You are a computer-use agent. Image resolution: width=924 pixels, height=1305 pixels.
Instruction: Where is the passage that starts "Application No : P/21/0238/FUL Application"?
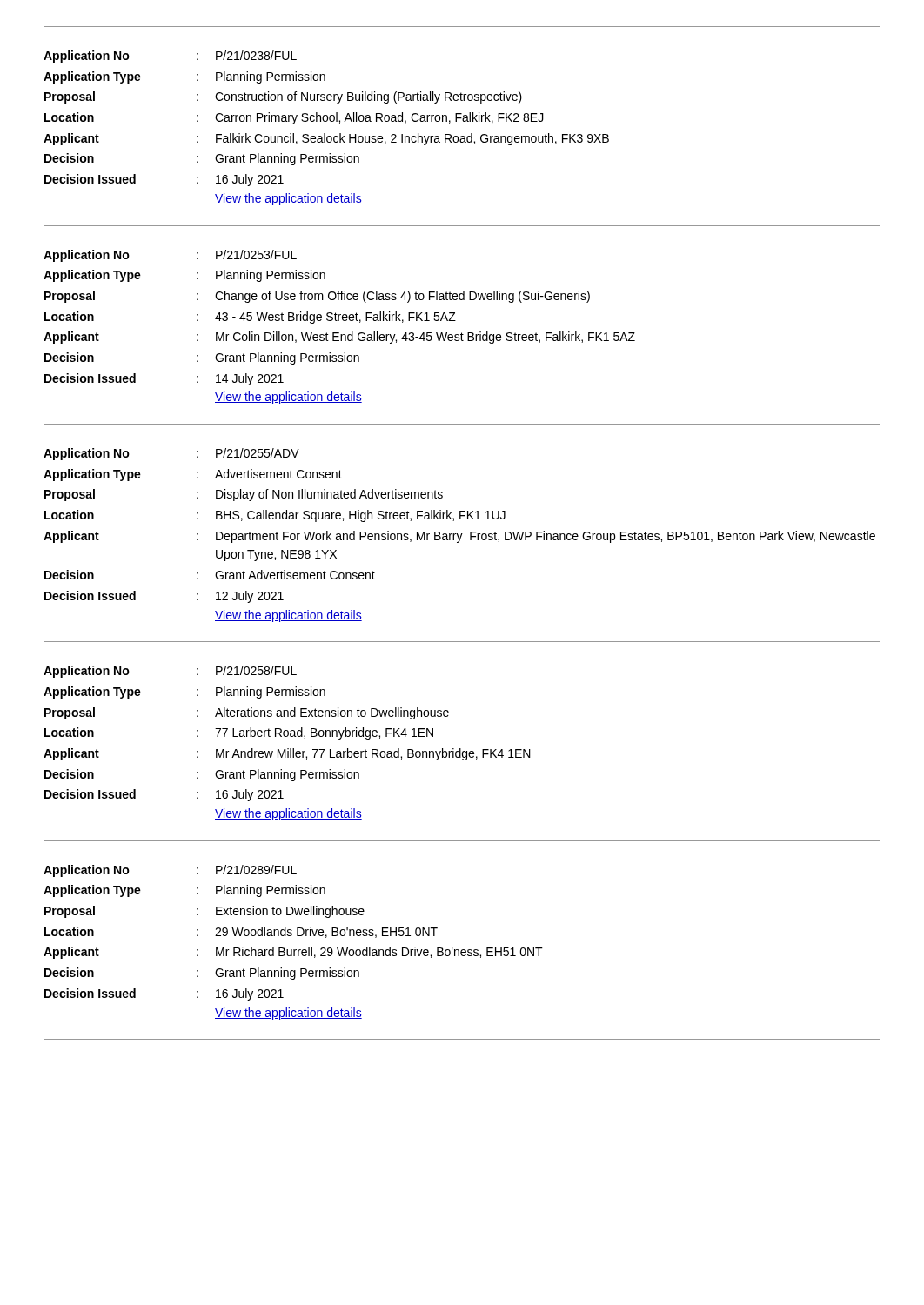pos(462,128)
